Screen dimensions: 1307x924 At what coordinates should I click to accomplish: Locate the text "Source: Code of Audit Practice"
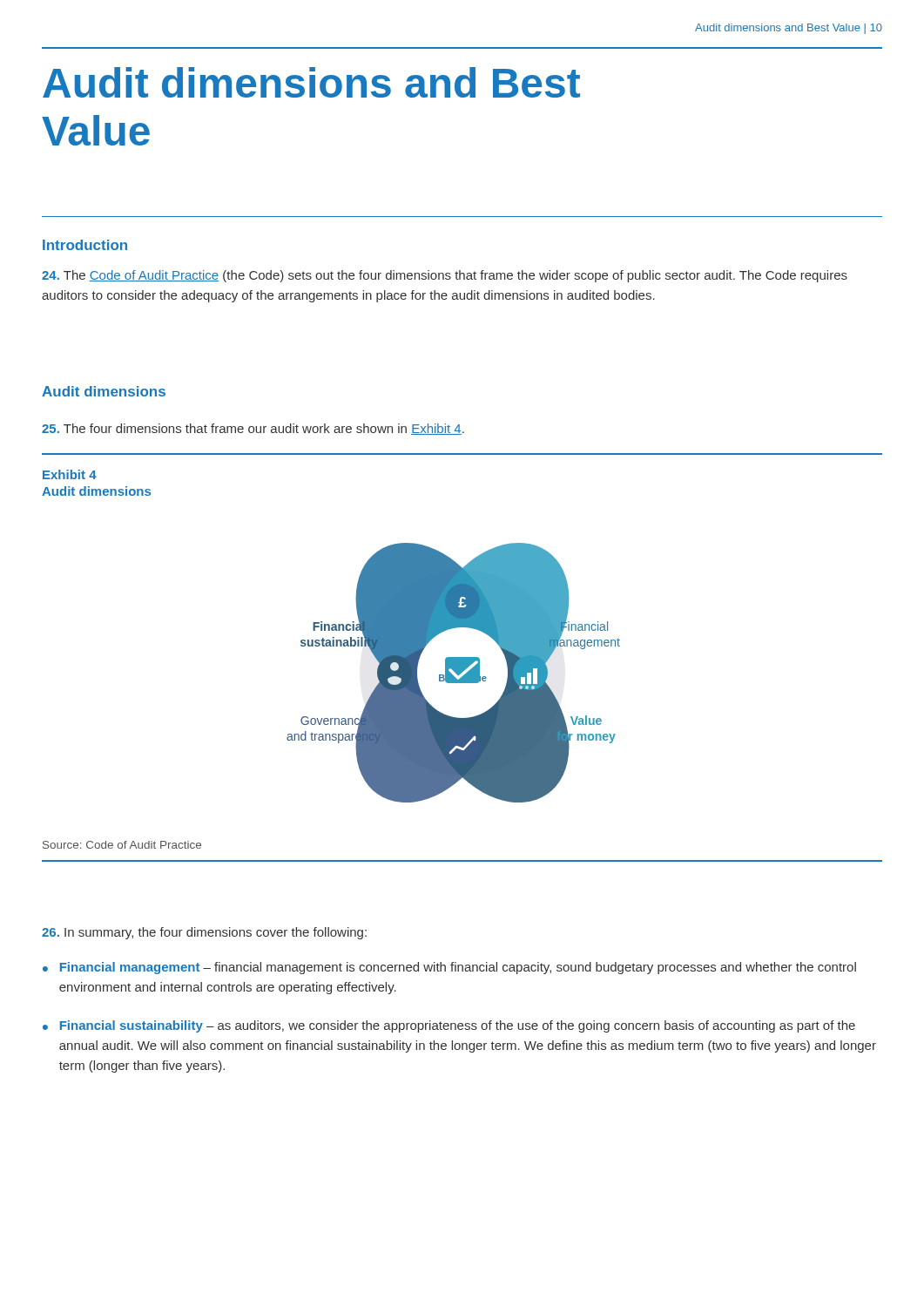coord(122,845)
